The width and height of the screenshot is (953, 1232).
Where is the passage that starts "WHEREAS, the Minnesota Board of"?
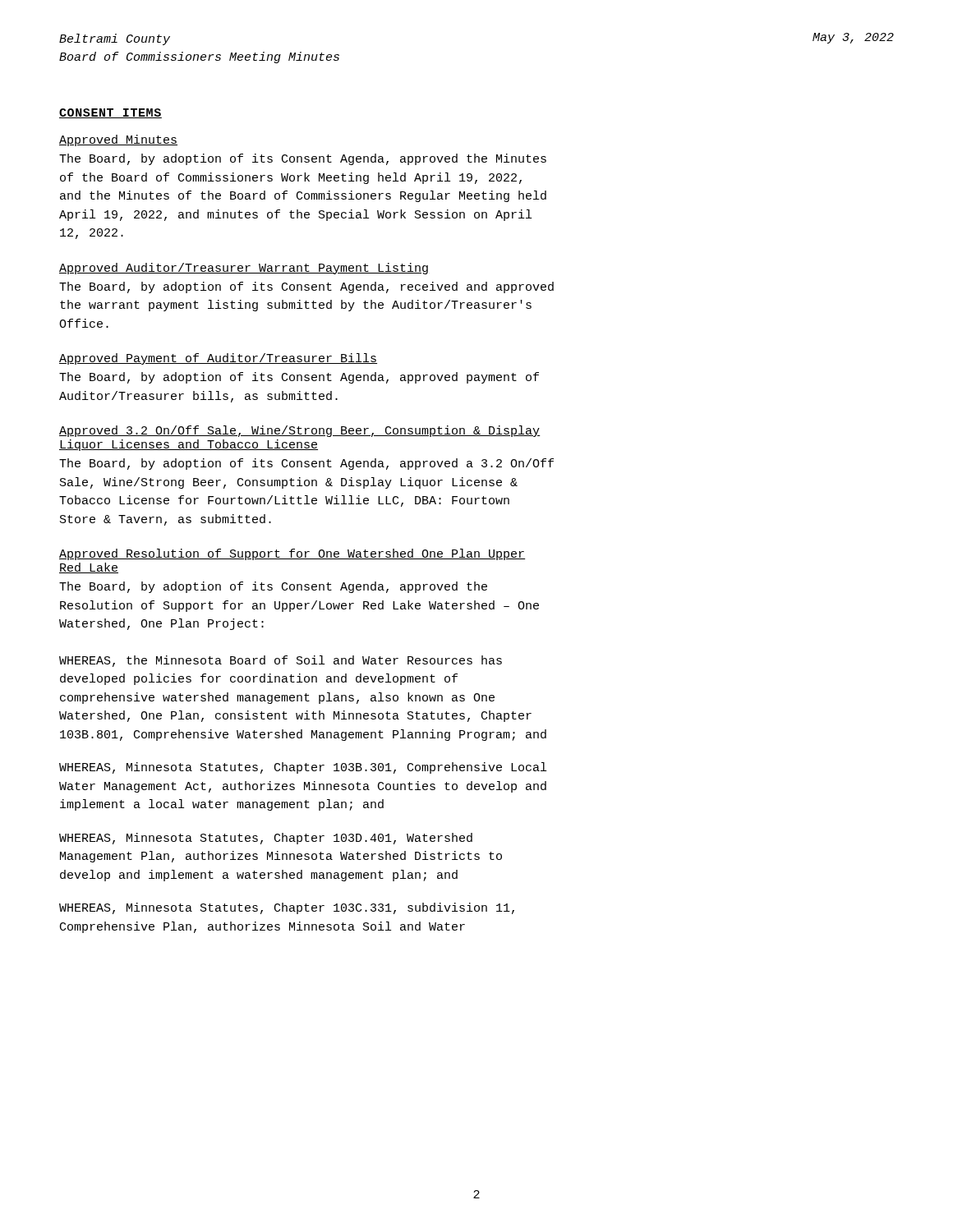303,698
